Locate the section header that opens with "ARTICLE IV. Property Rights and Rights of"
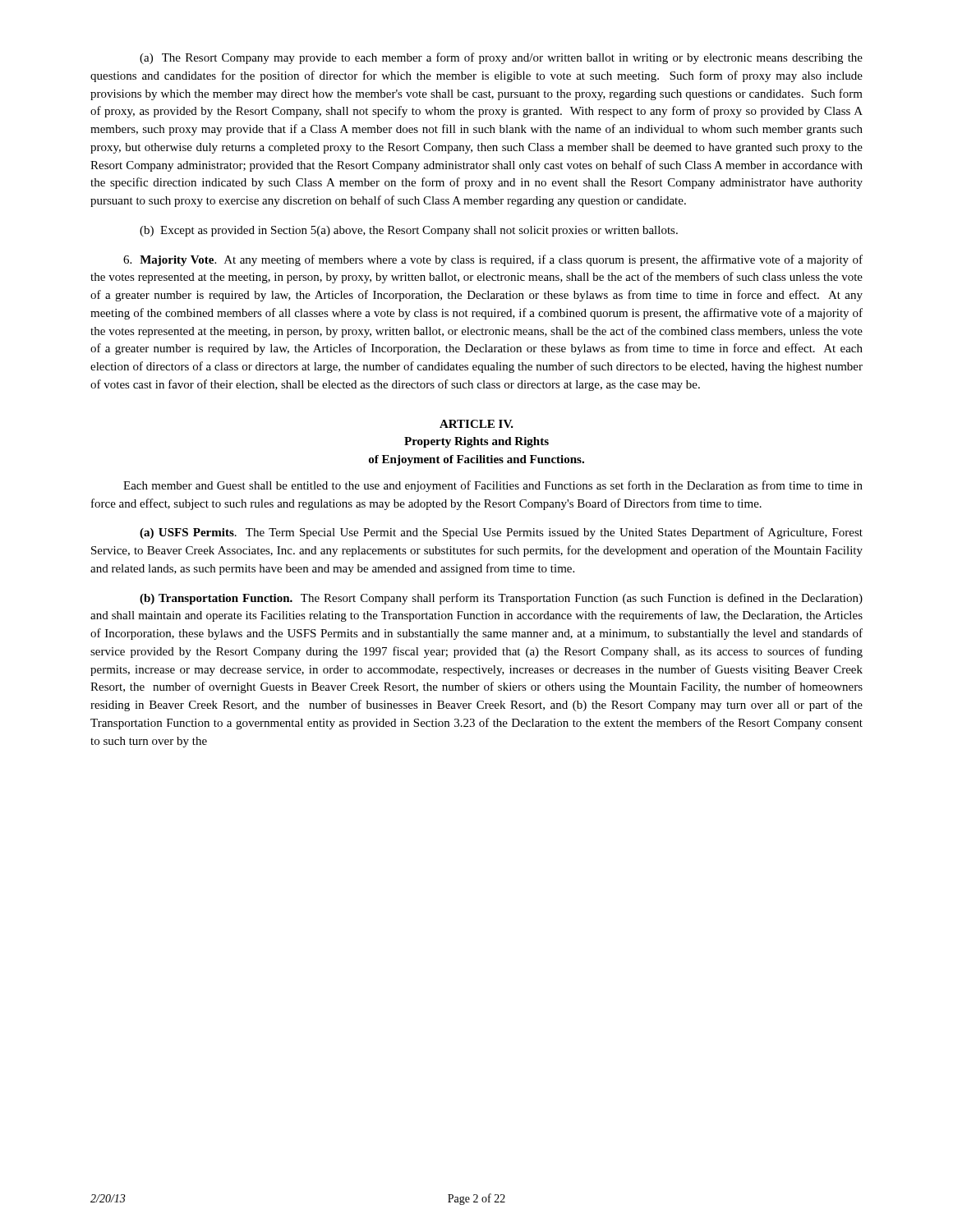This screenshot has width=953, height=1232. [476, 441]
